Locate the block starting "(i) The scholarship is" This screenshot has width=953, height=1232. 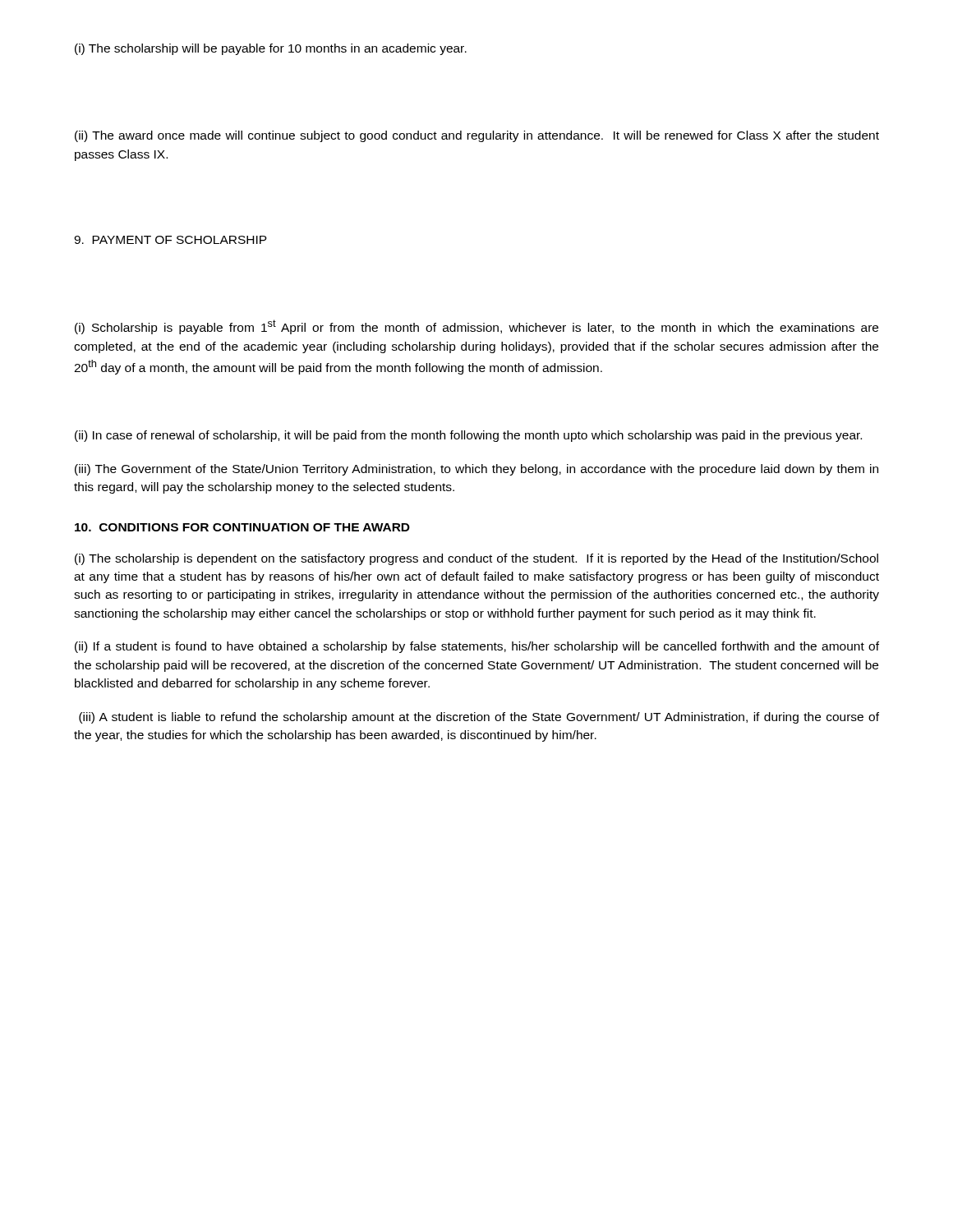click(476, 585)
